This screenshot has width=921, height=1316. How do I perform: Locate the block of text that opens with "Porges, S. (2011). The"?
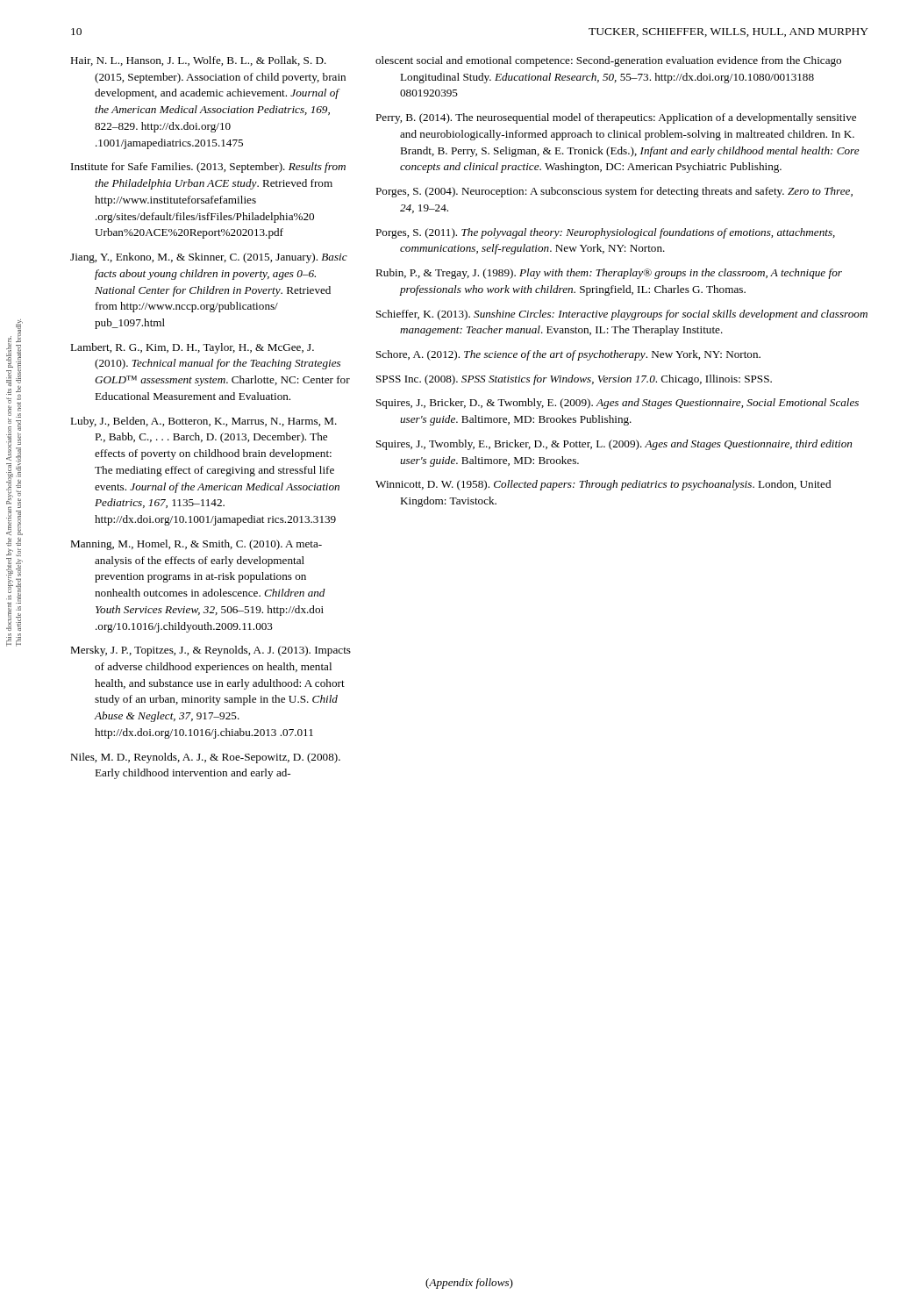605,240
